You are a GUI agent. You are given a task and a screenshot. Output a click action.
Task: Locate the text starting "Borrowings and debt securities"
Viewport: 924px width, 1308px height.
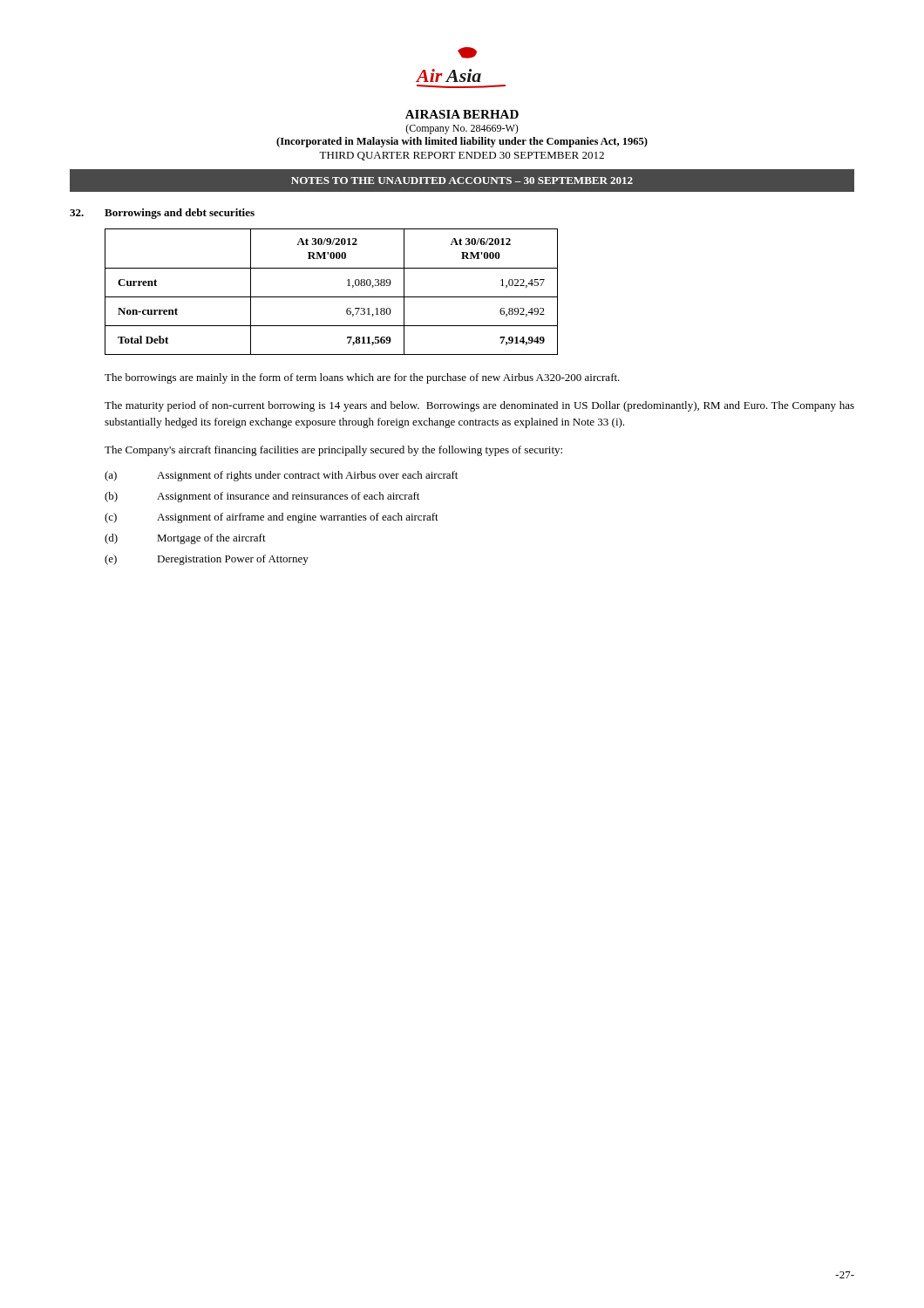tap(180, 212)
